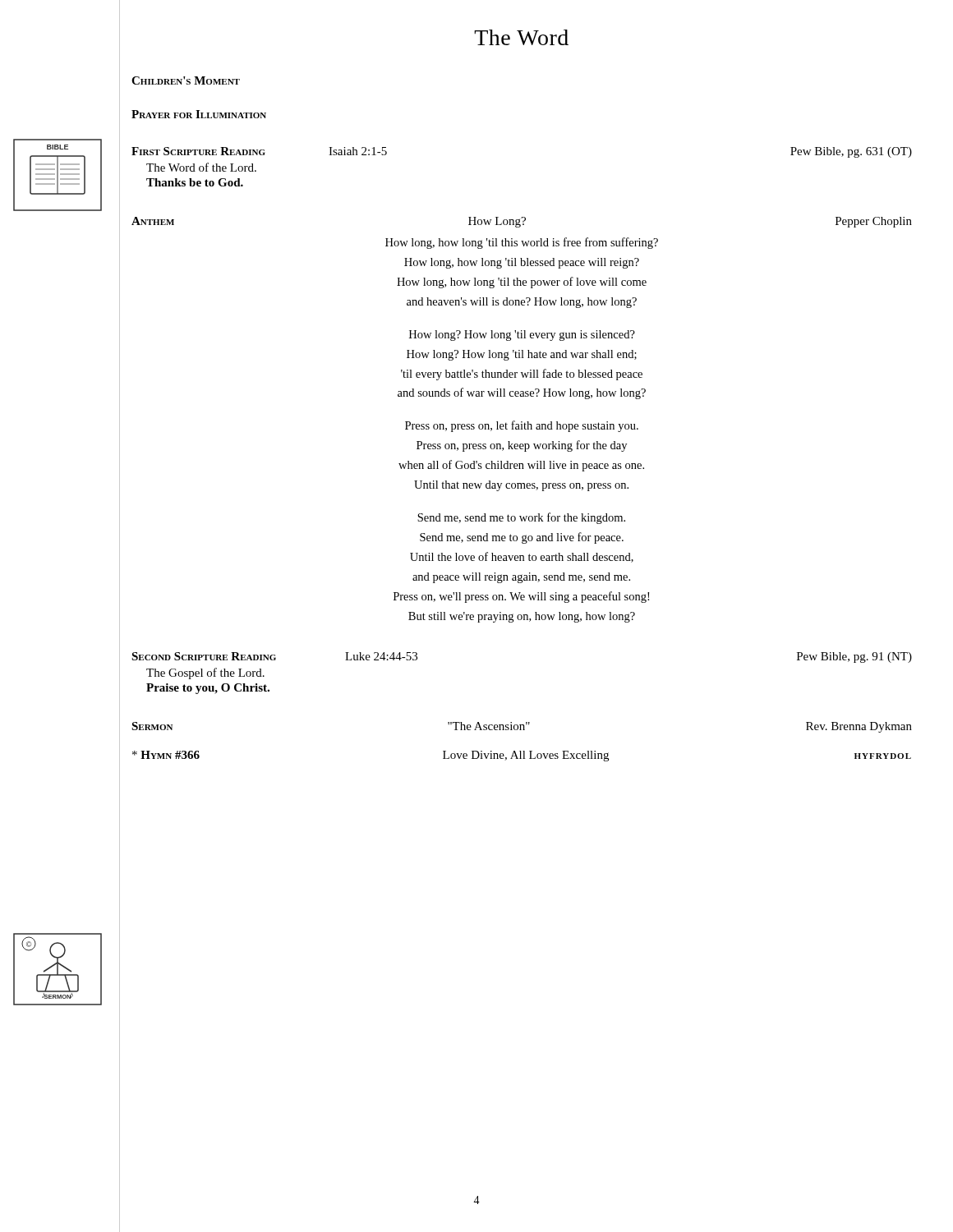Point to "Prayer for Illumination"
The image size is (953, 1232).
coord(199,114)
